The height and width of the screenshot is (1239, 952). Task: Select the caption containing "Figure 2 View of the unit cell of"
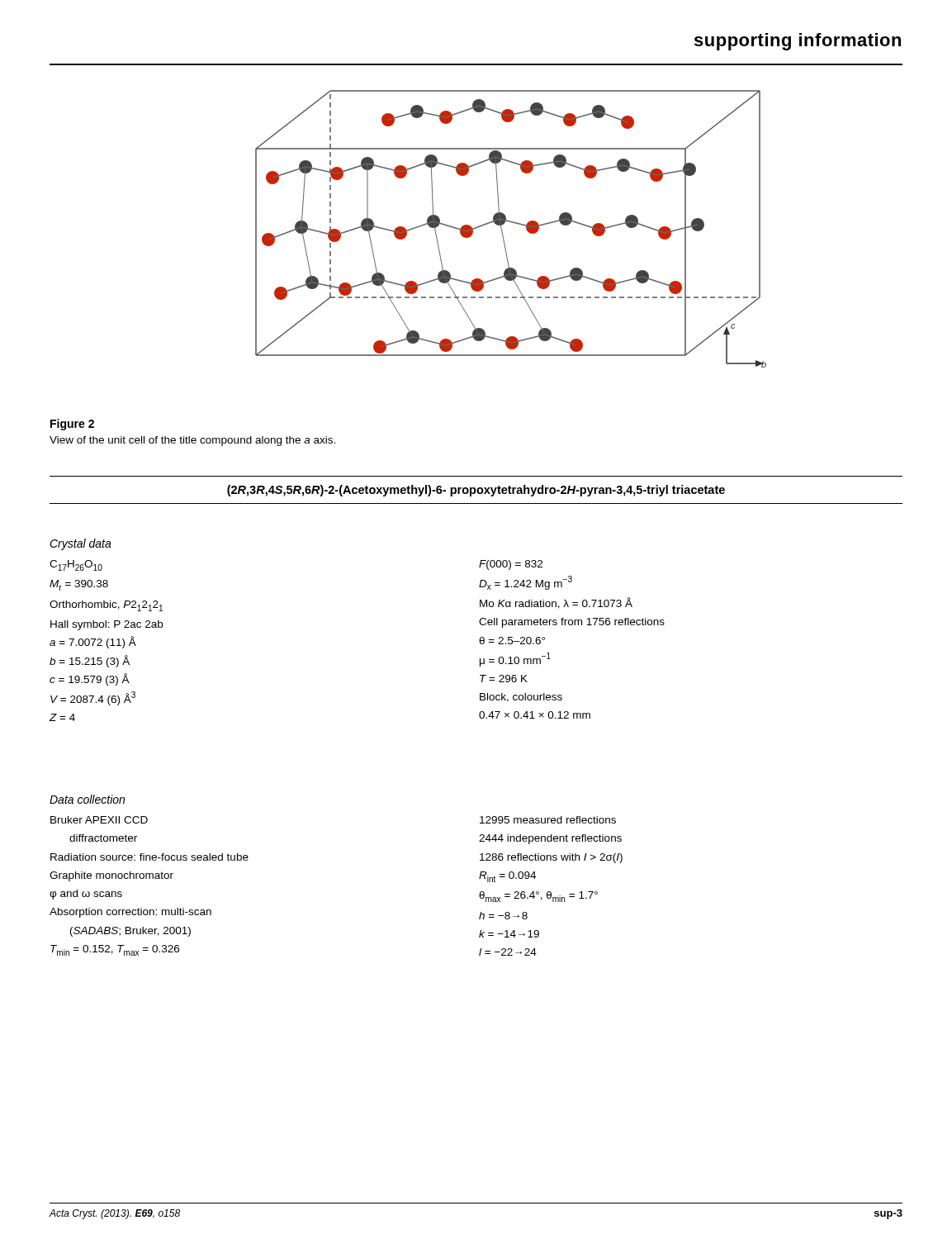(x=339, y=432)
